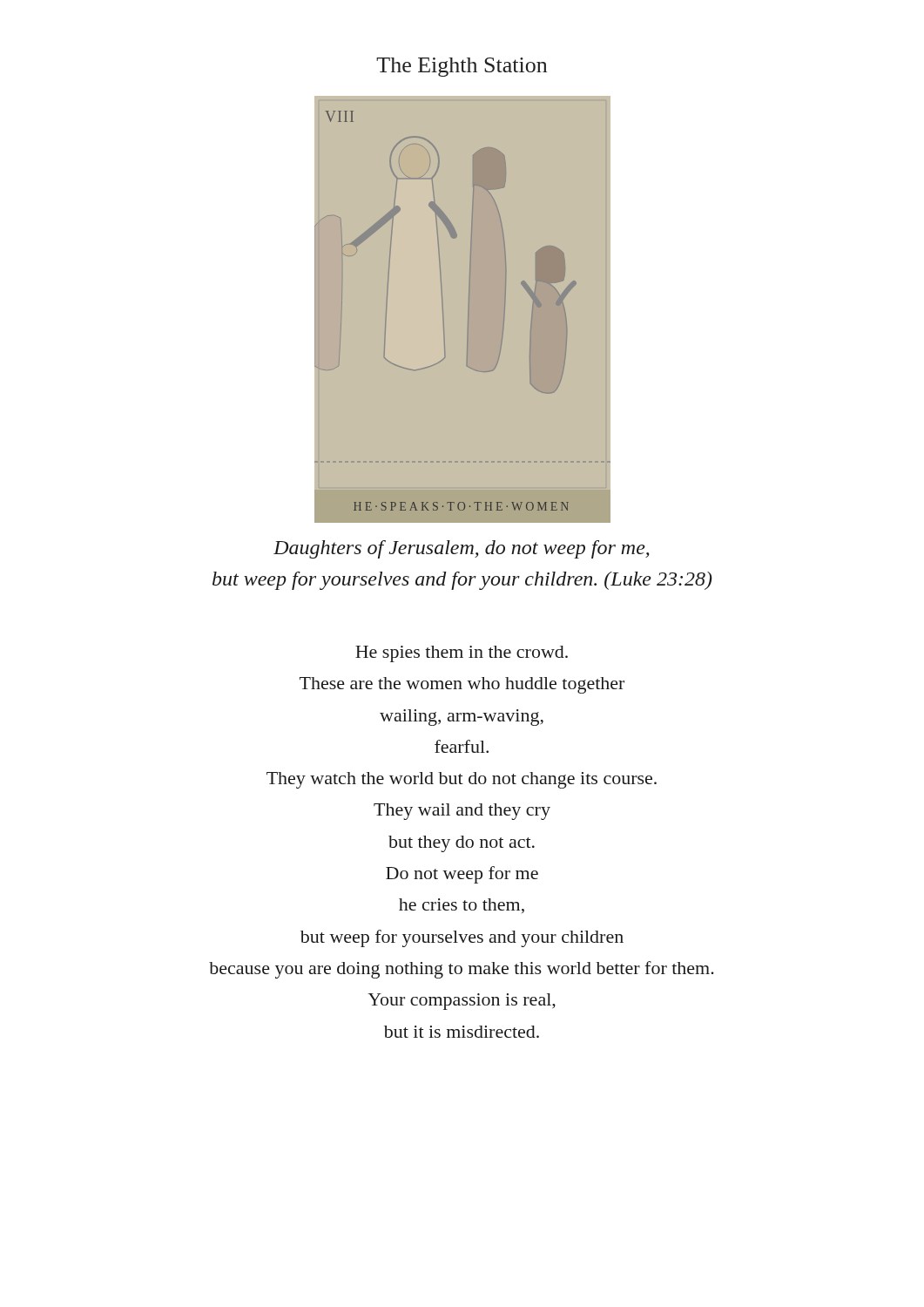Find the illustration

pos(462,309)
